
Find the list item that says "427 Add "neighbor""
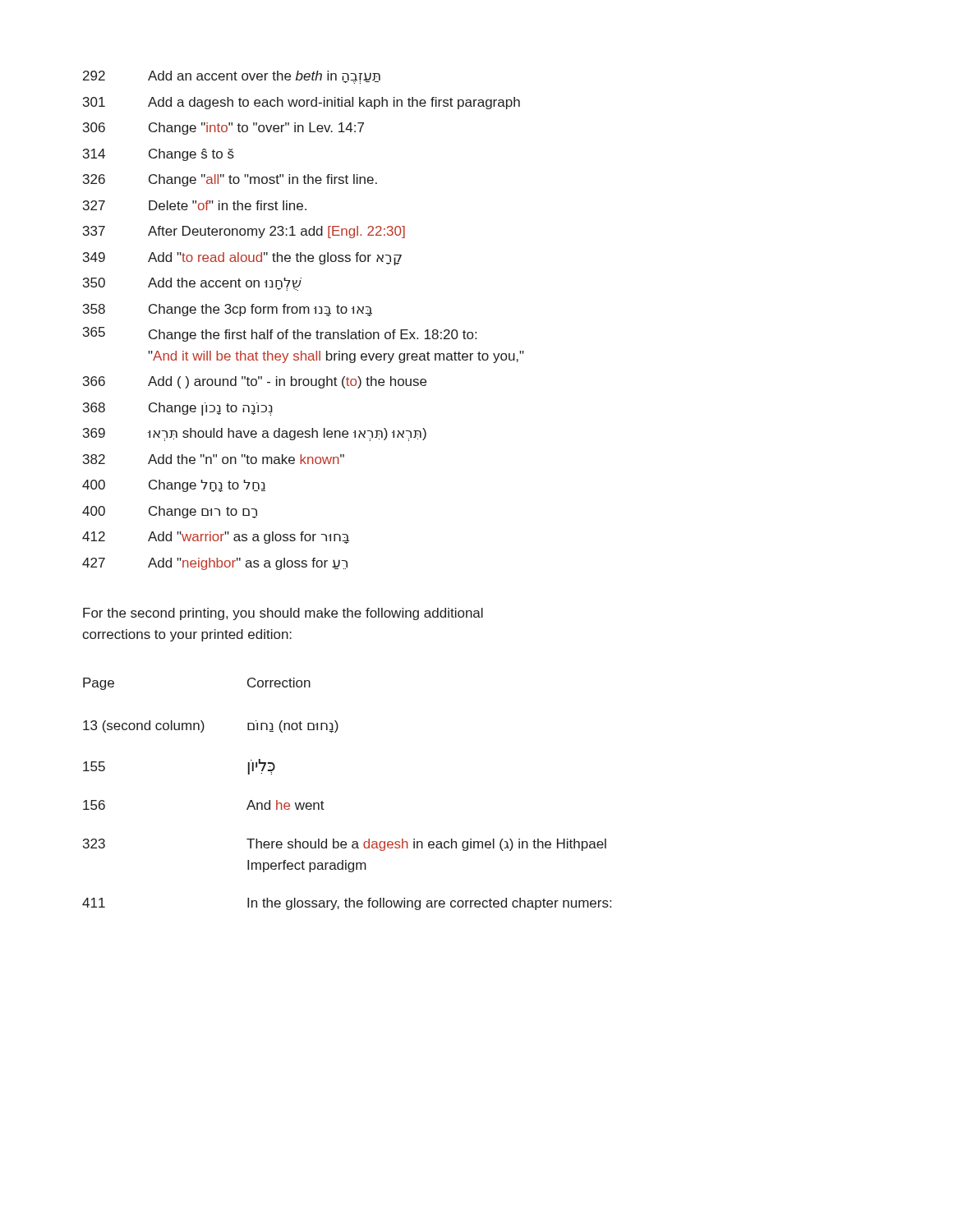pyautogui.click(x=215, y=564)
